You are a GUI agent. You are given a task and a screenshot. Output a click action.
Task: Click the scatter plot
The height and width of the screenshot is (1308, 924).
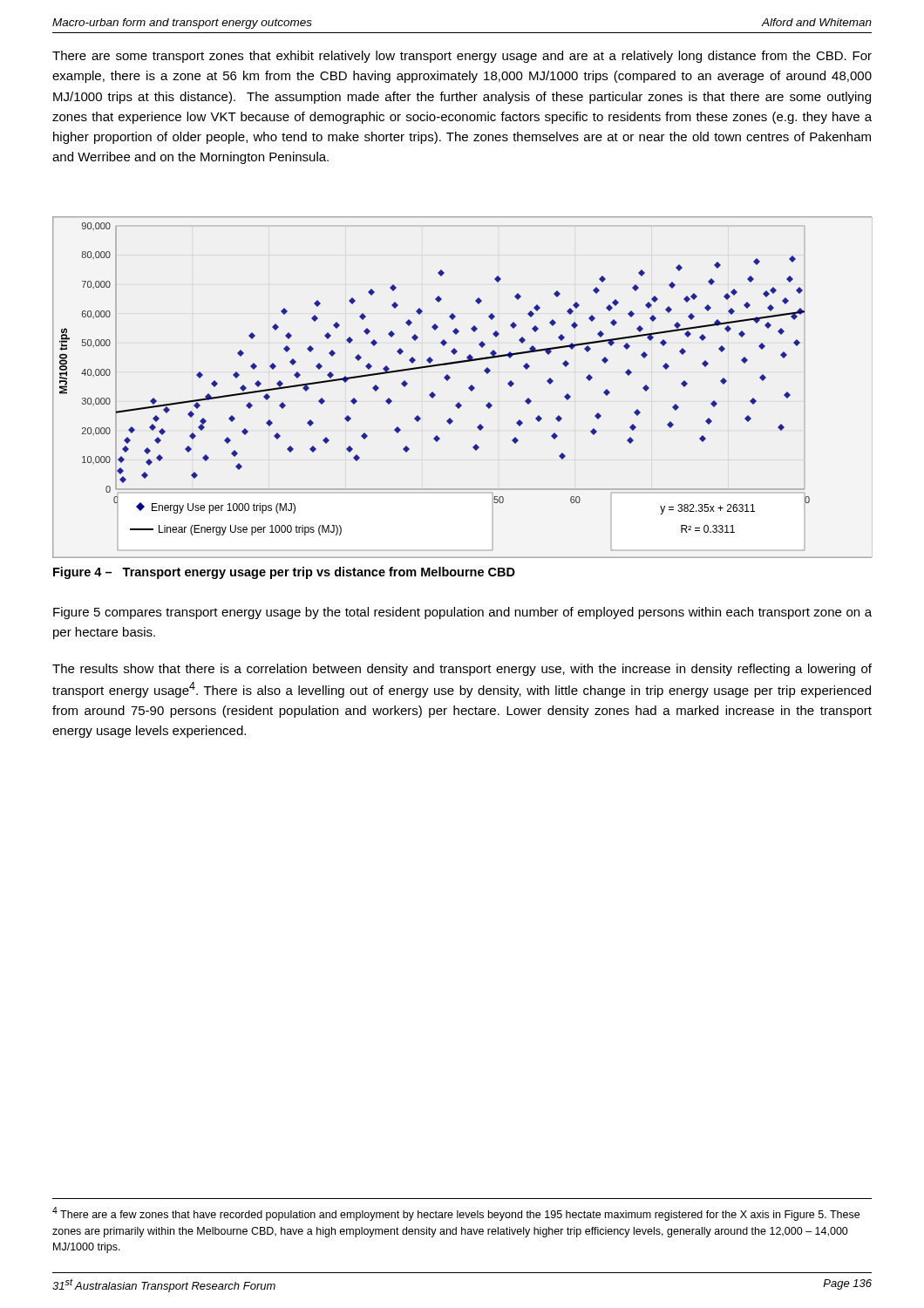tap(462, 387)
